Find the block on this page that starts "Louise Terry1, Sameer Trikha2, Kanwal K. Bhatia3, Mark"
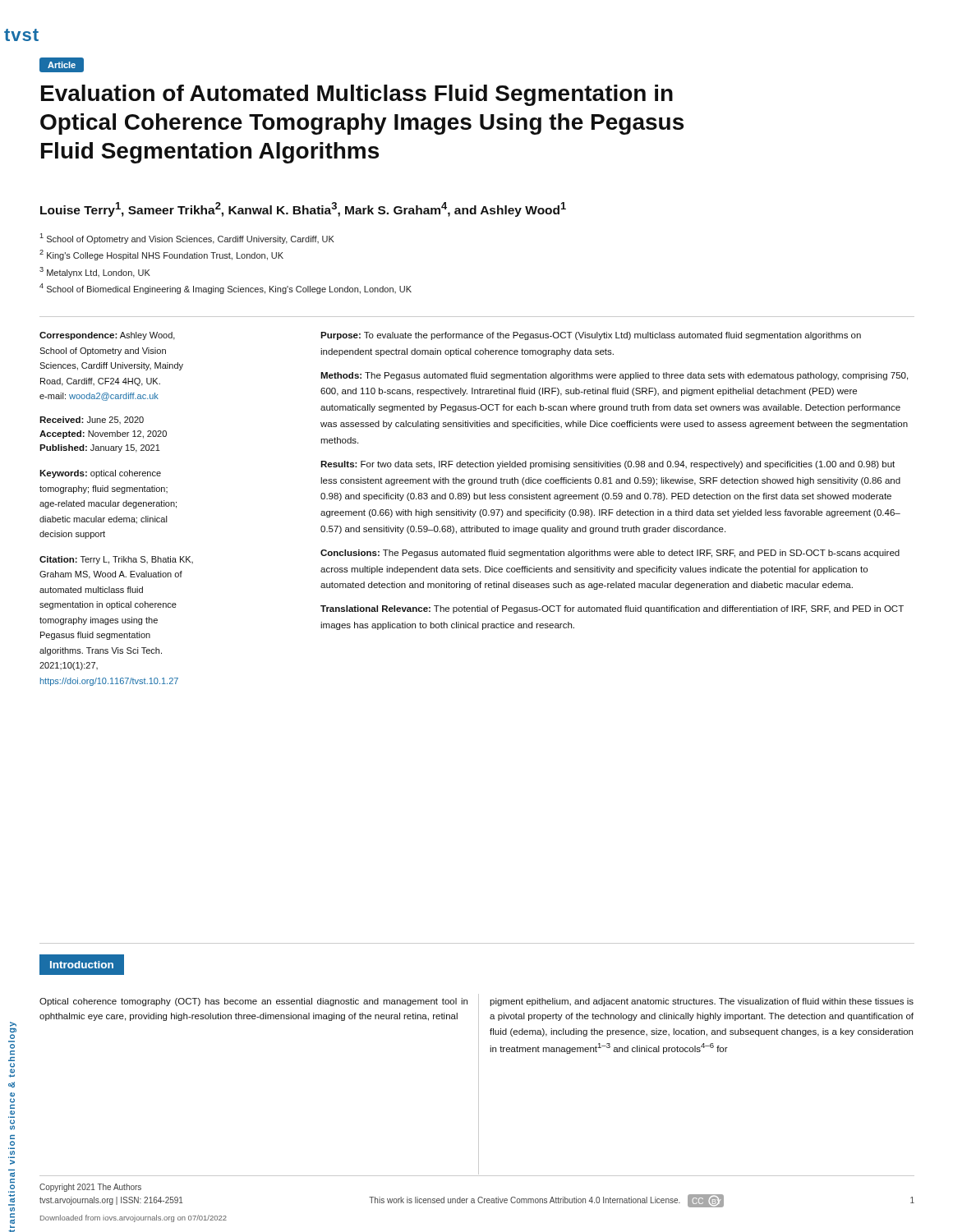This screenshot has height=1232, width=953. (x=303, y=208)
